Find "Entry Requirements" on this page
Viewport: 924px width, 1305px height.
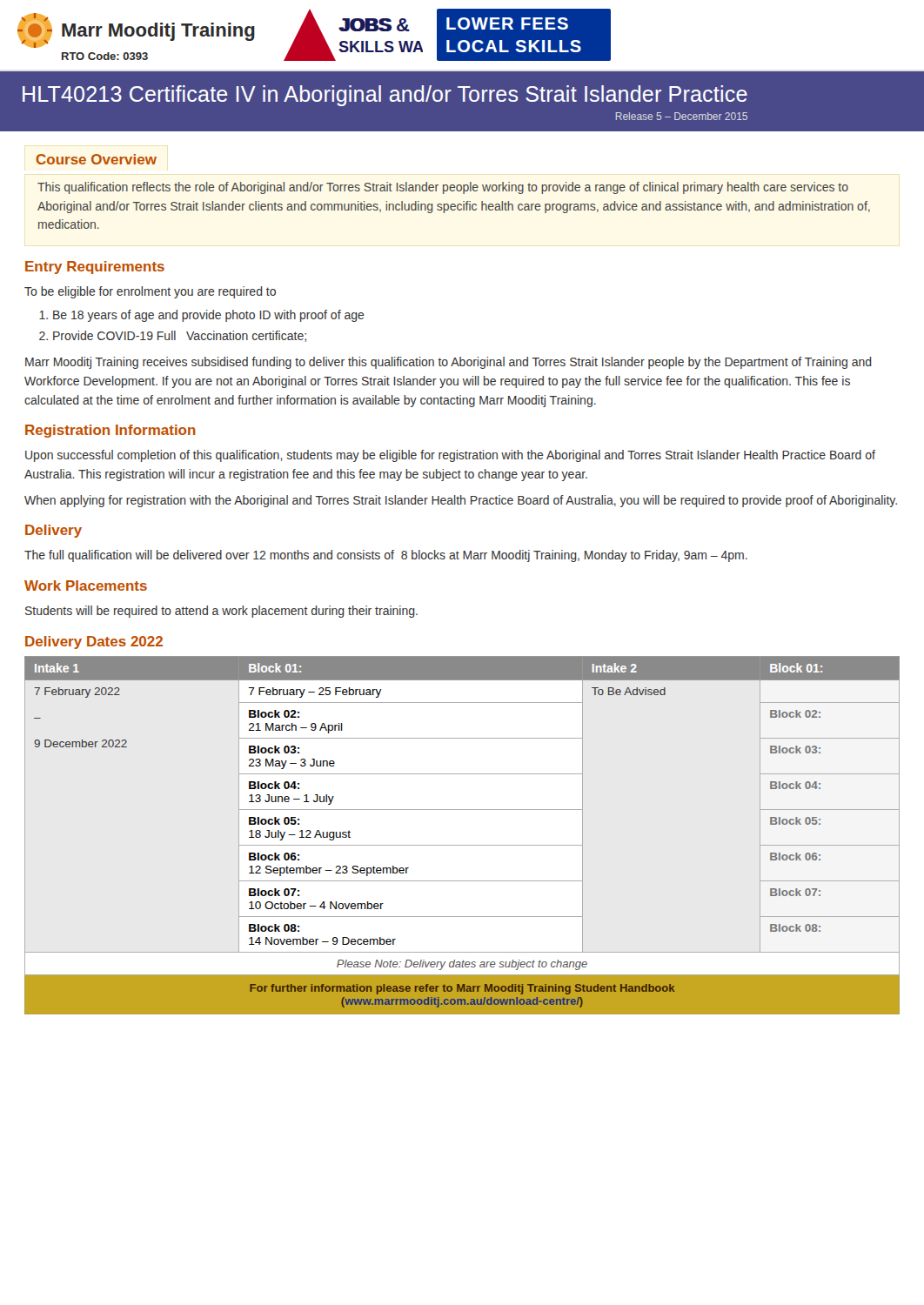[95, 267]
